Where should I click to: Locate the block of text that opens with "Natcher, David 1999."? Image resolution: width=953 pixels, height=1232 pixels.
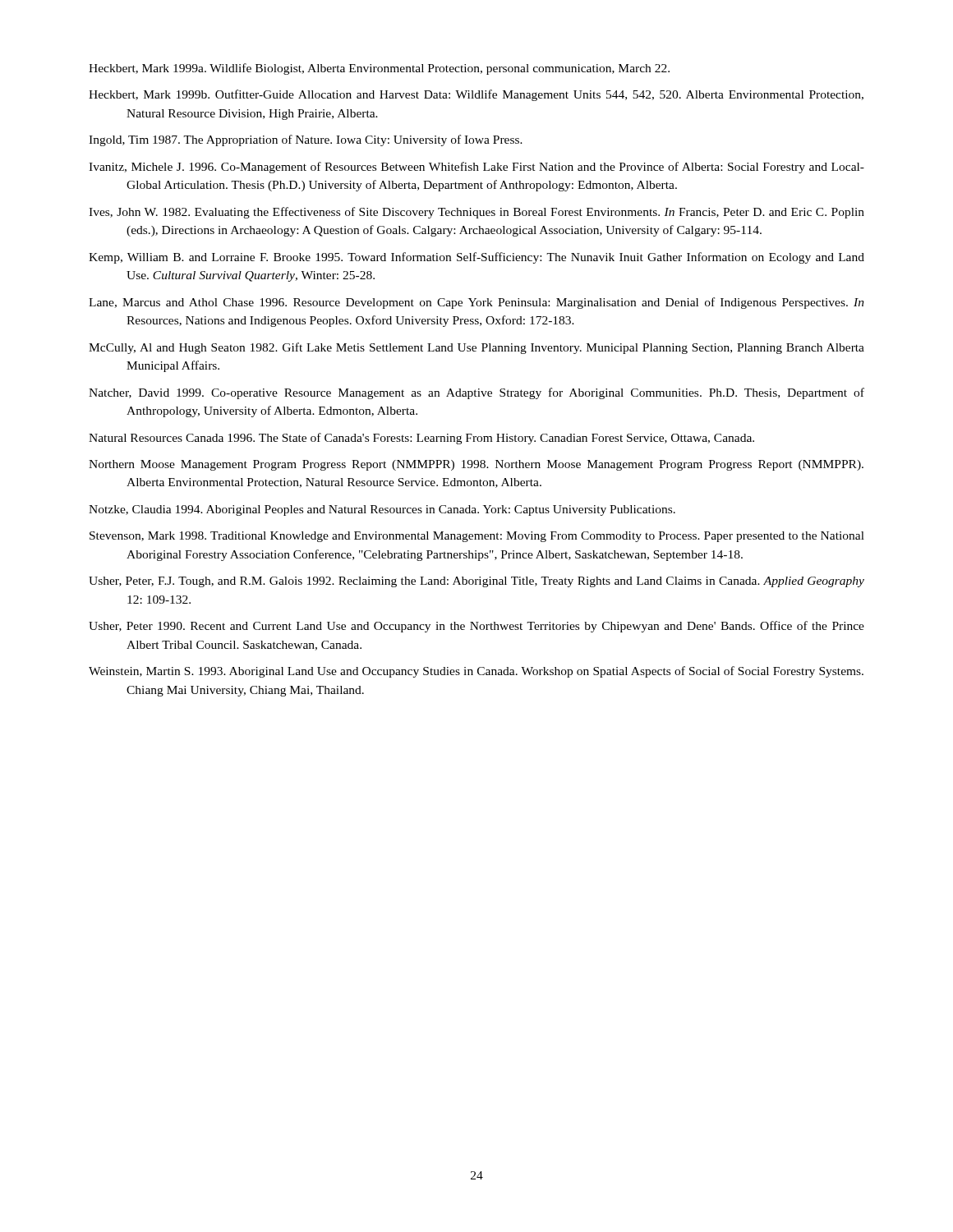click(x=476, y=401)
